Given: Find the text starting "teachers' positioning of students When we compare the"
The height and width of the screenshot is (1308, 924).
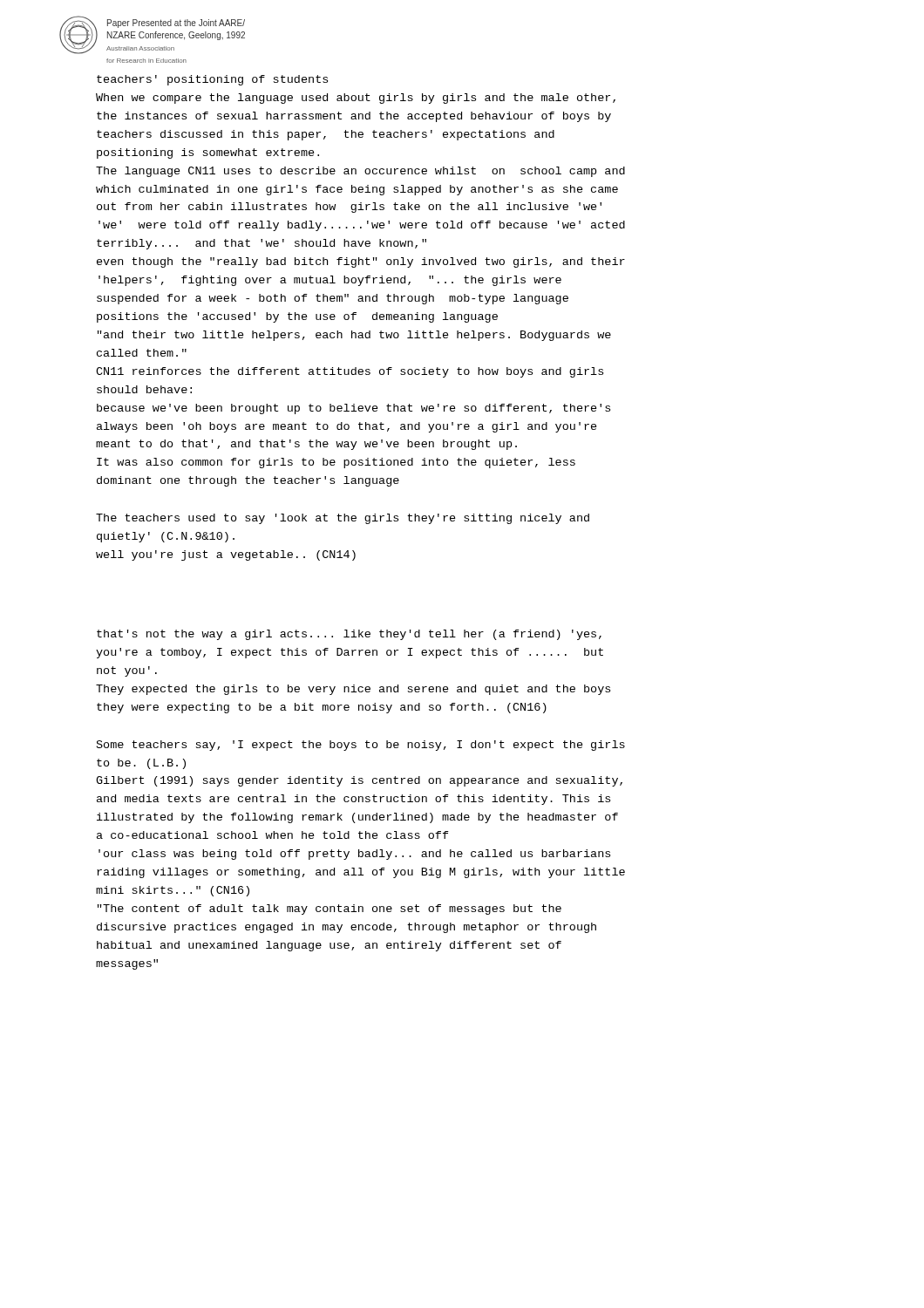Looking at the screenshot, I should coord(361,281).
